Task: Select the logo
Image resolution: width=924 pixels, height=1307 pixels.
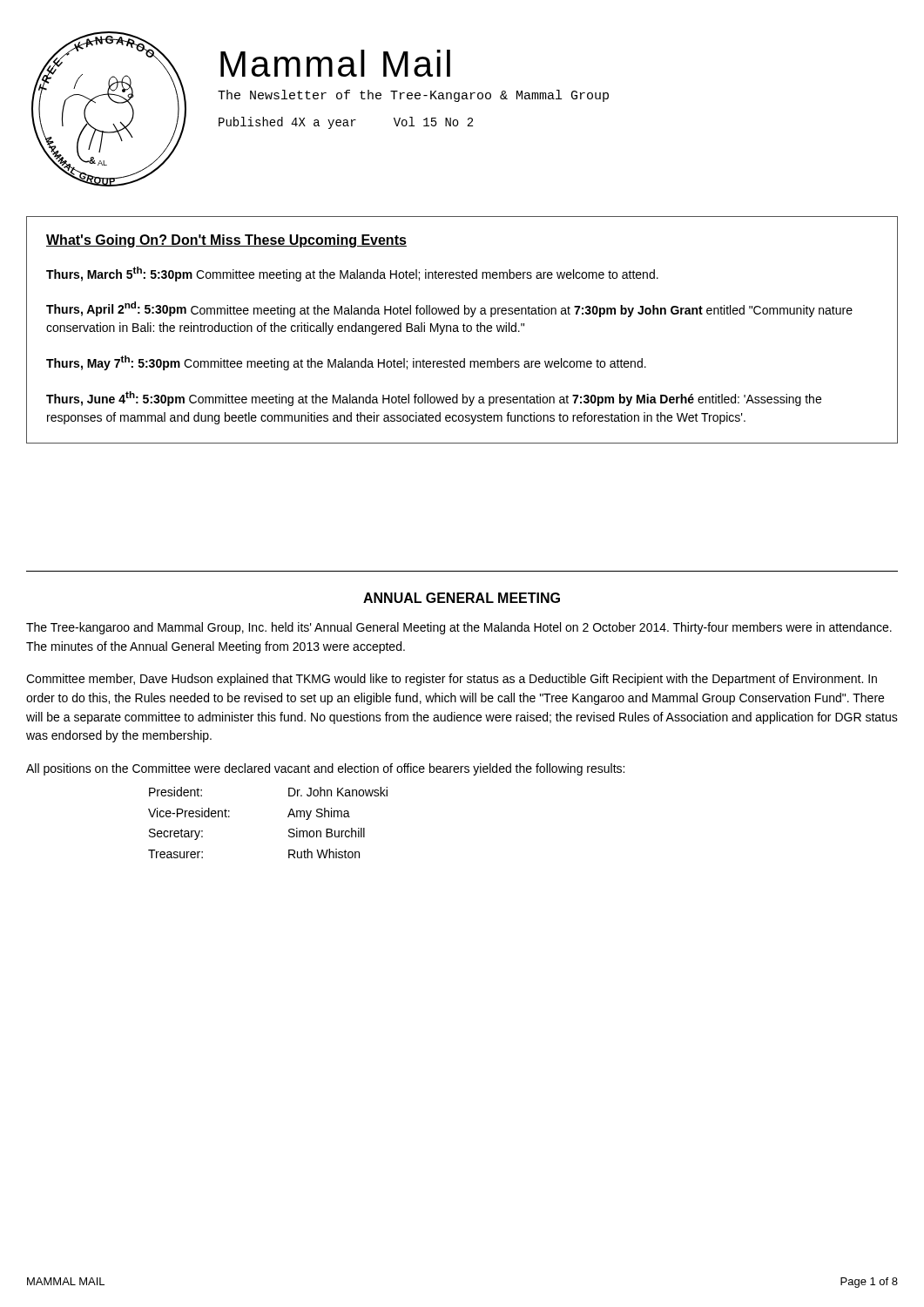Action: click(x=113, y=110)
